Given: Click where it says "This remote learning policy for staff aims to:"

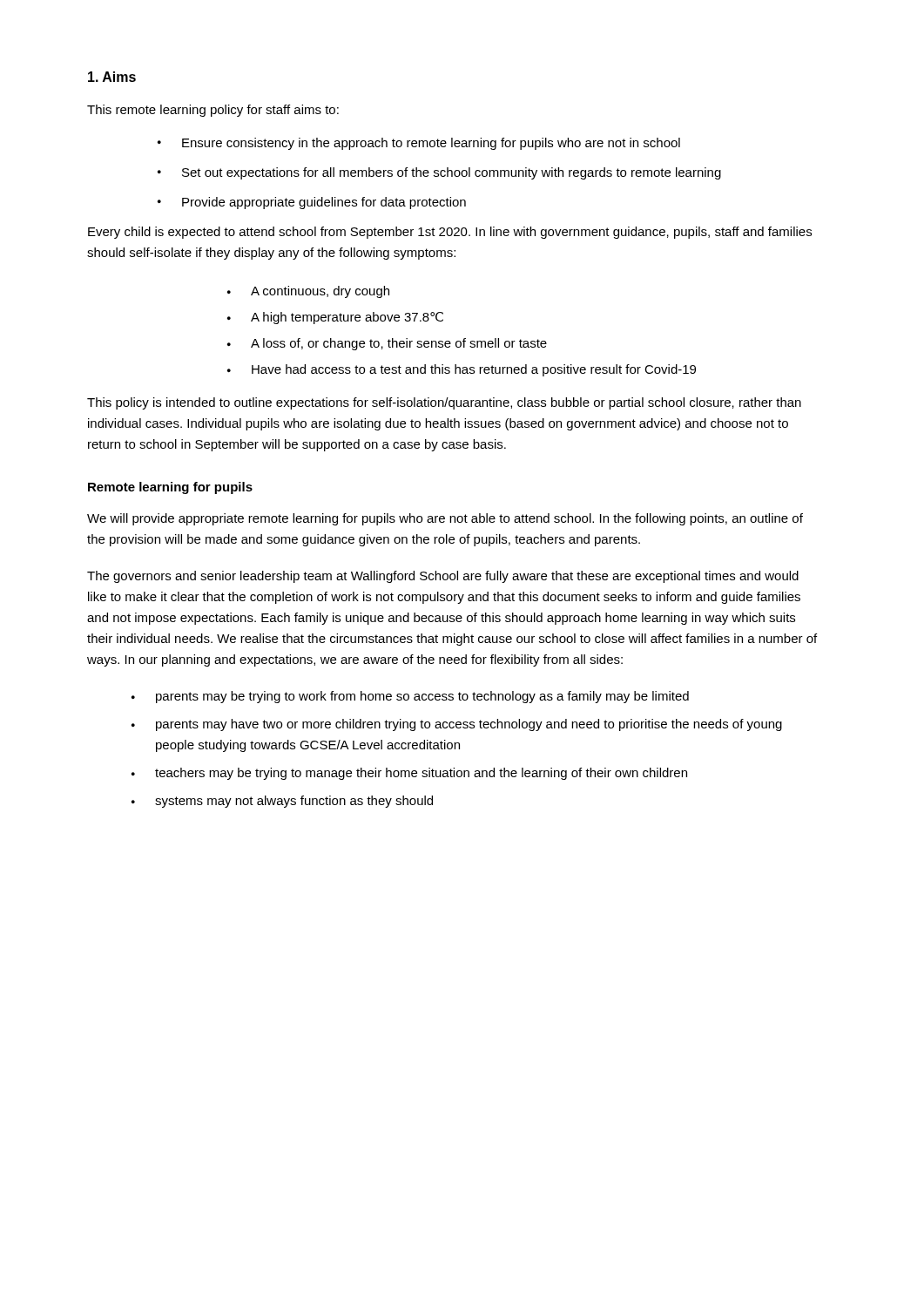Looking at the screenshot, I should (213, 109).
